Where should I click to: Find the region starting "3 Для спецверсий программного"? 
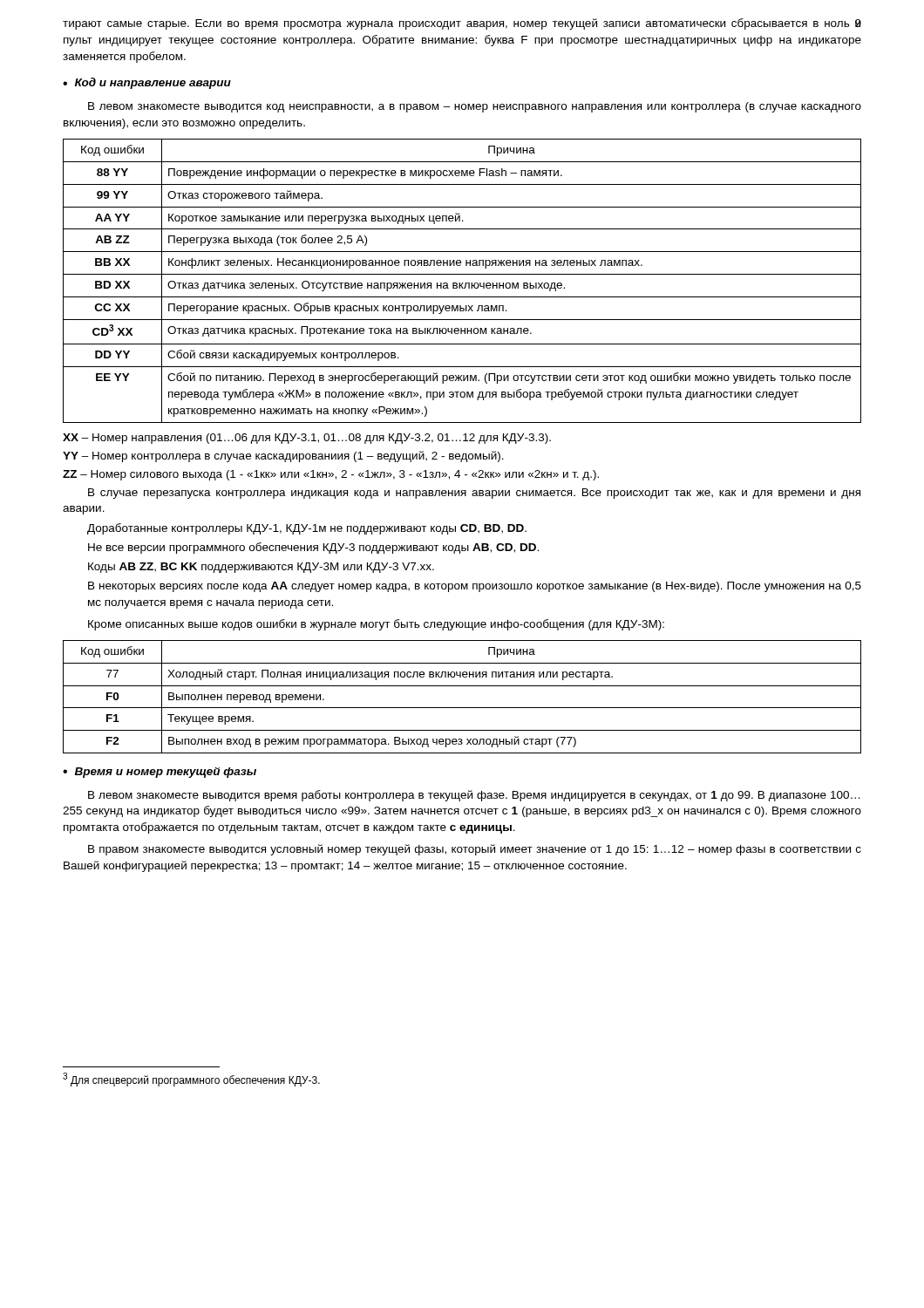click(192, 1079)
